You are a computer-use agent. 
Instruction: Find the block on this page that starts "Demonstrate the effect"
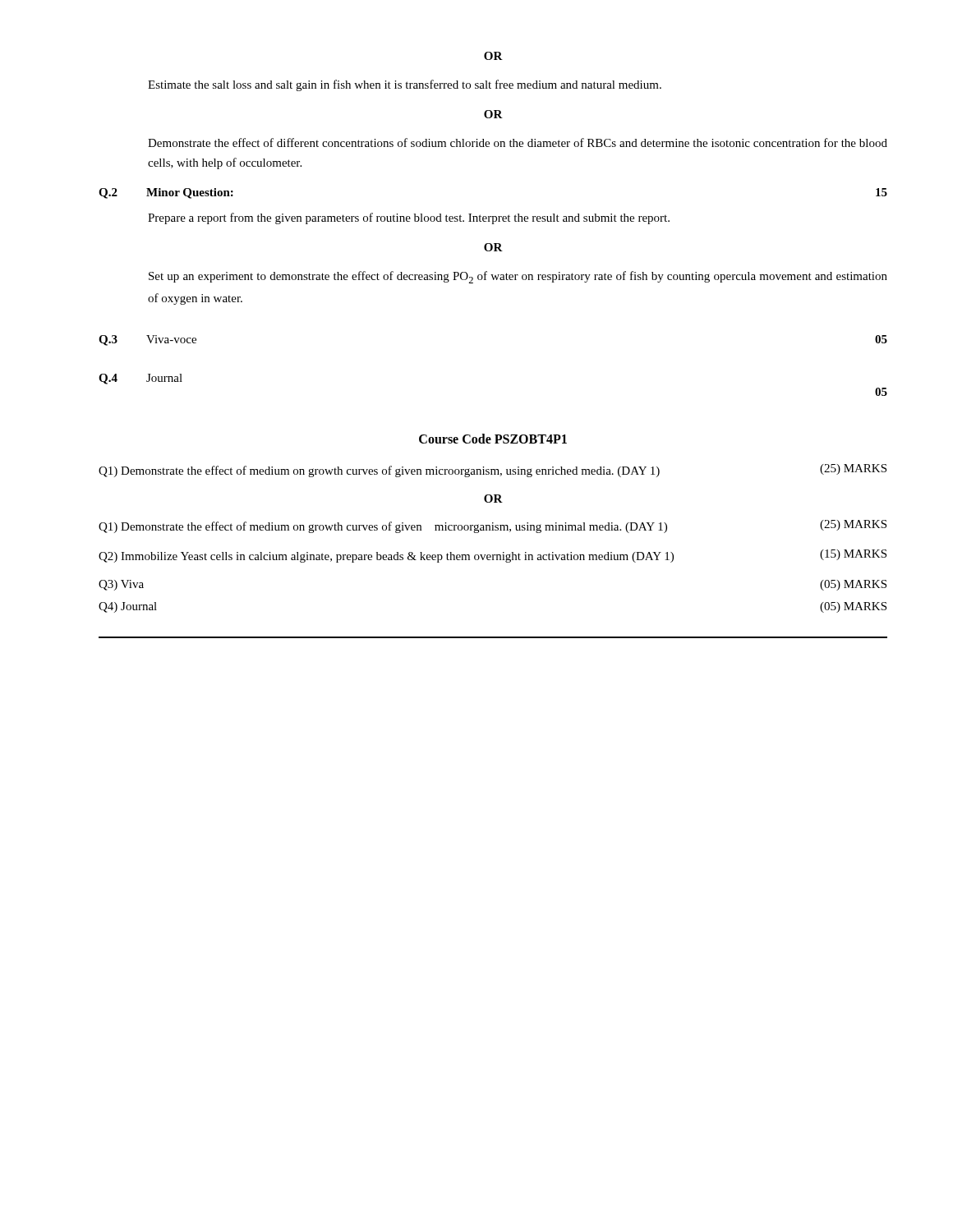[518, 153]
